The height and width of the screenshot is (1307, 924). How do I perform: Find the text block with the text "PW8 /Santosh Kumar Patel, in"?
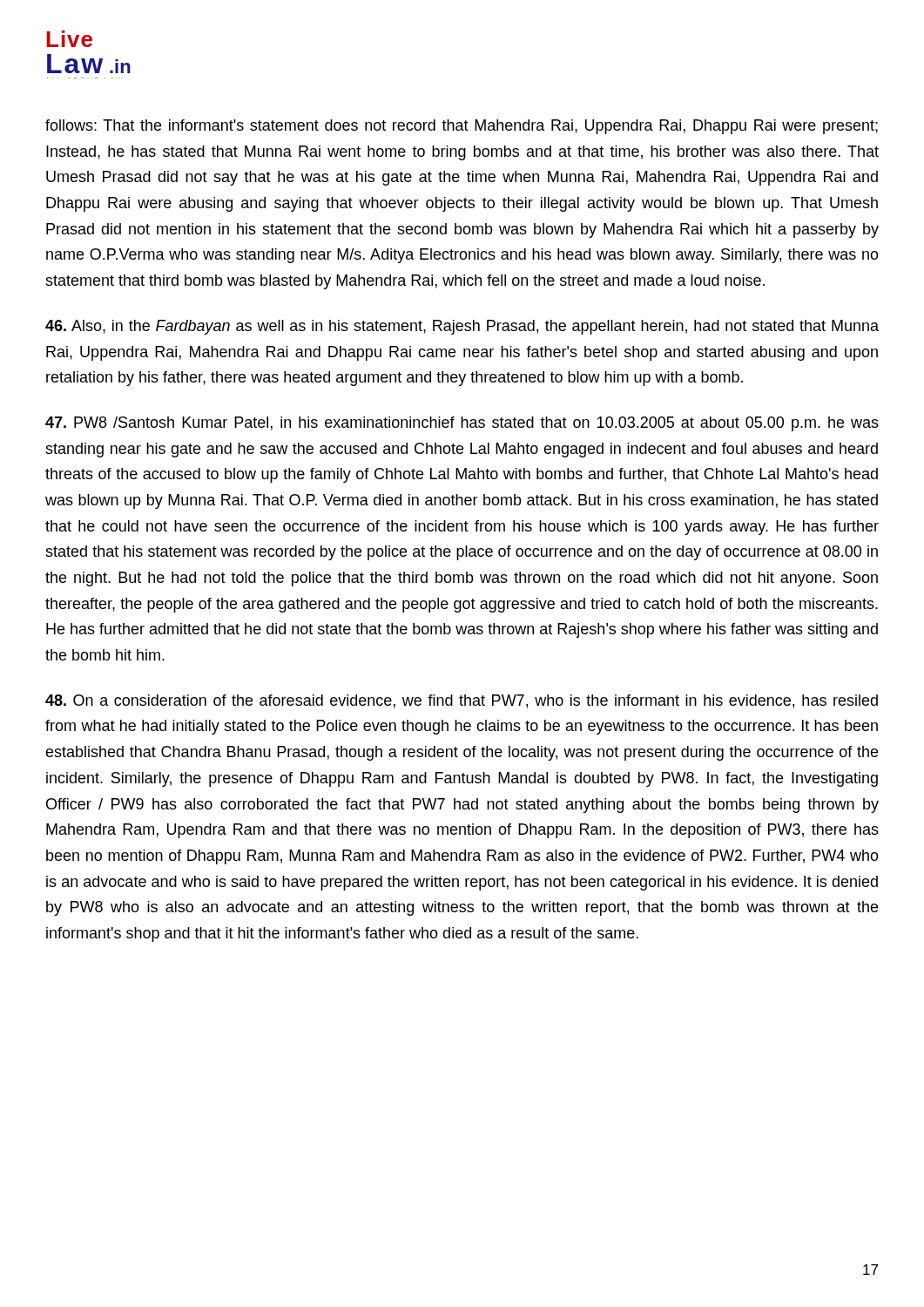coord(462,539)
